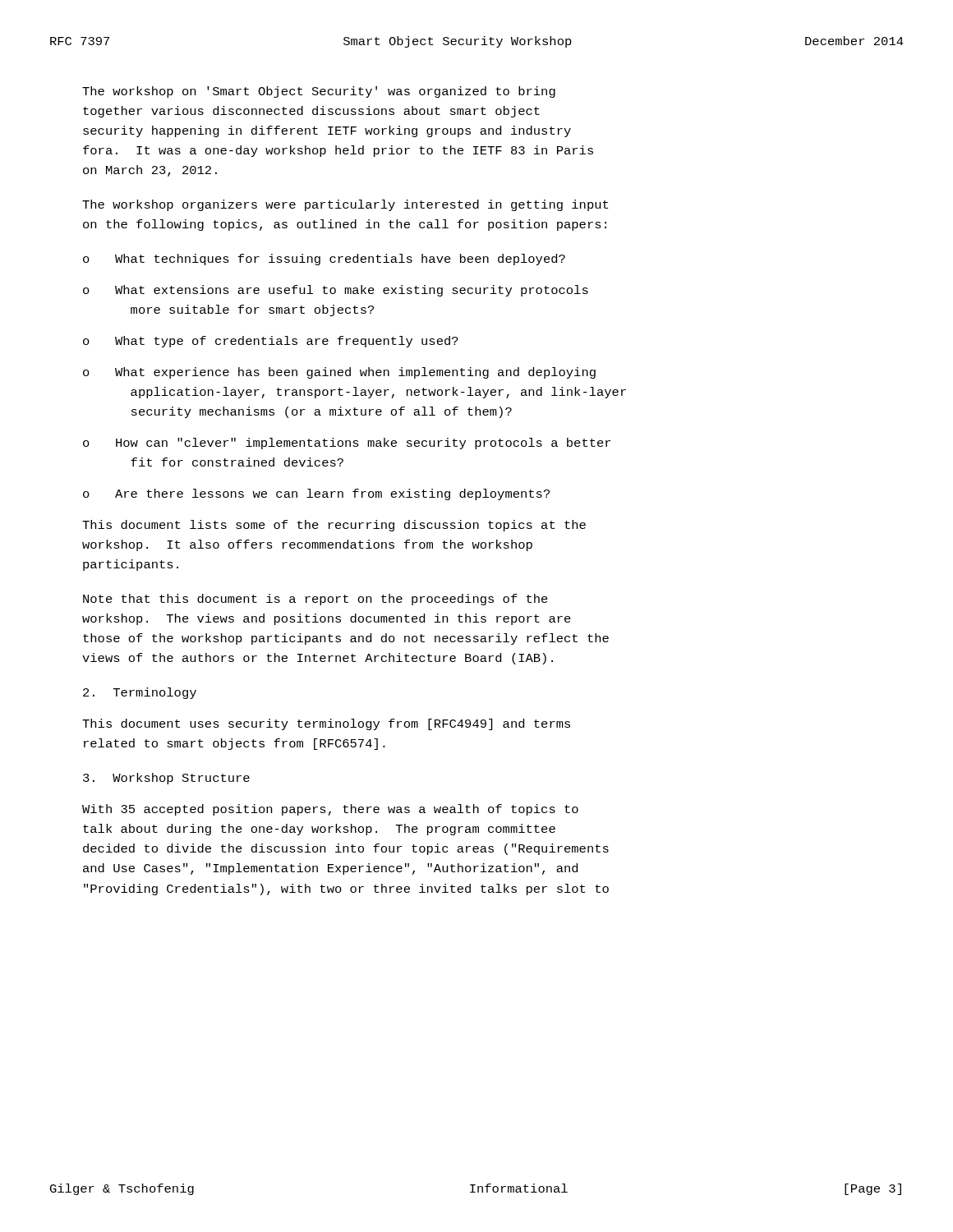
Task: Find the block on this page that starts "o What experience has been gained when"
Action: point(476,393)
